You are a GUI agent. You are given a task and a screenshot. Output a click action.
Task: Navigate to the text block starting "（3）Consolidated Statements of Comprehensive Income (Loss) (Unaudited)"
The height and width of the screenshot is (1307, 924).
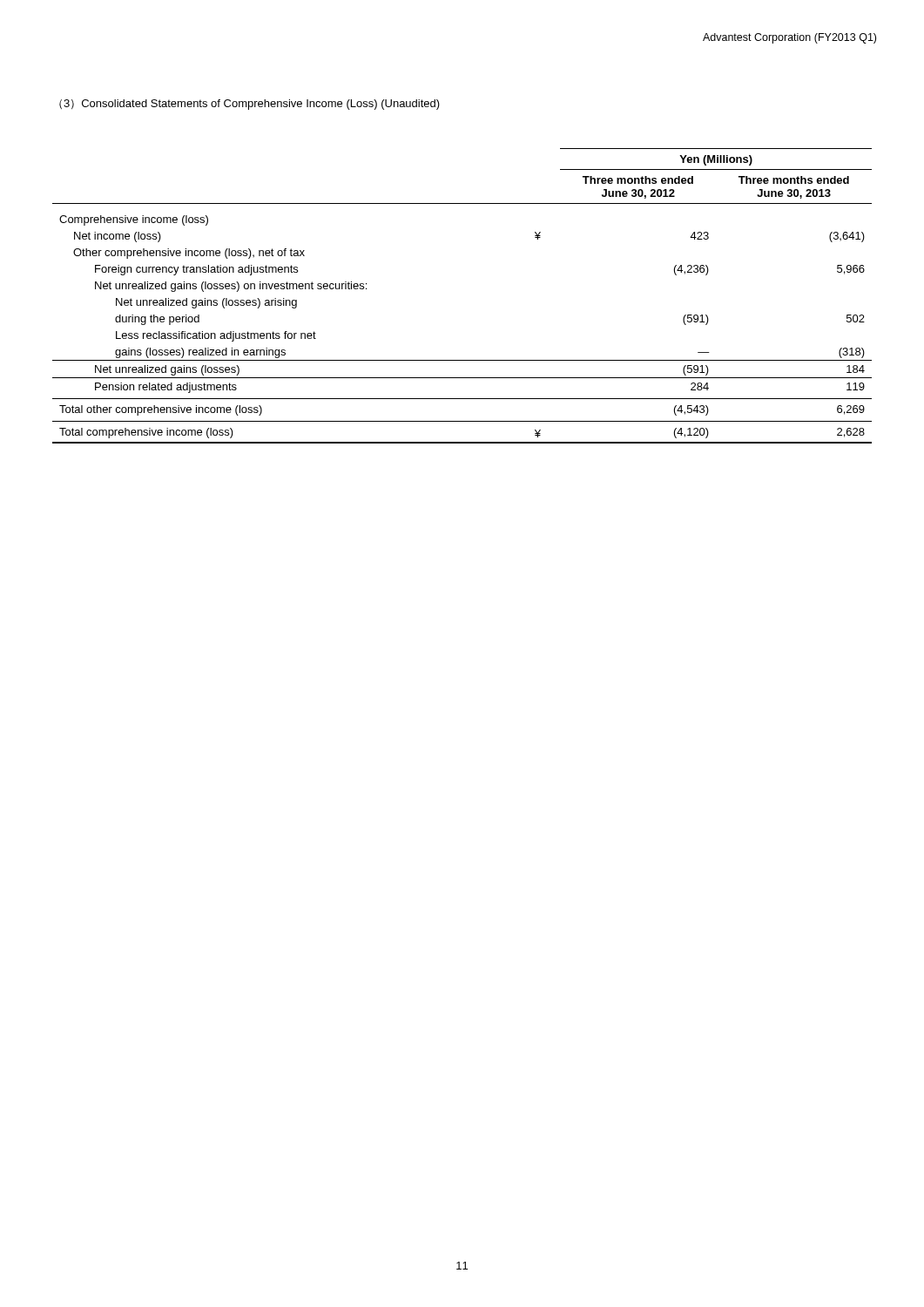pos(246,103)
